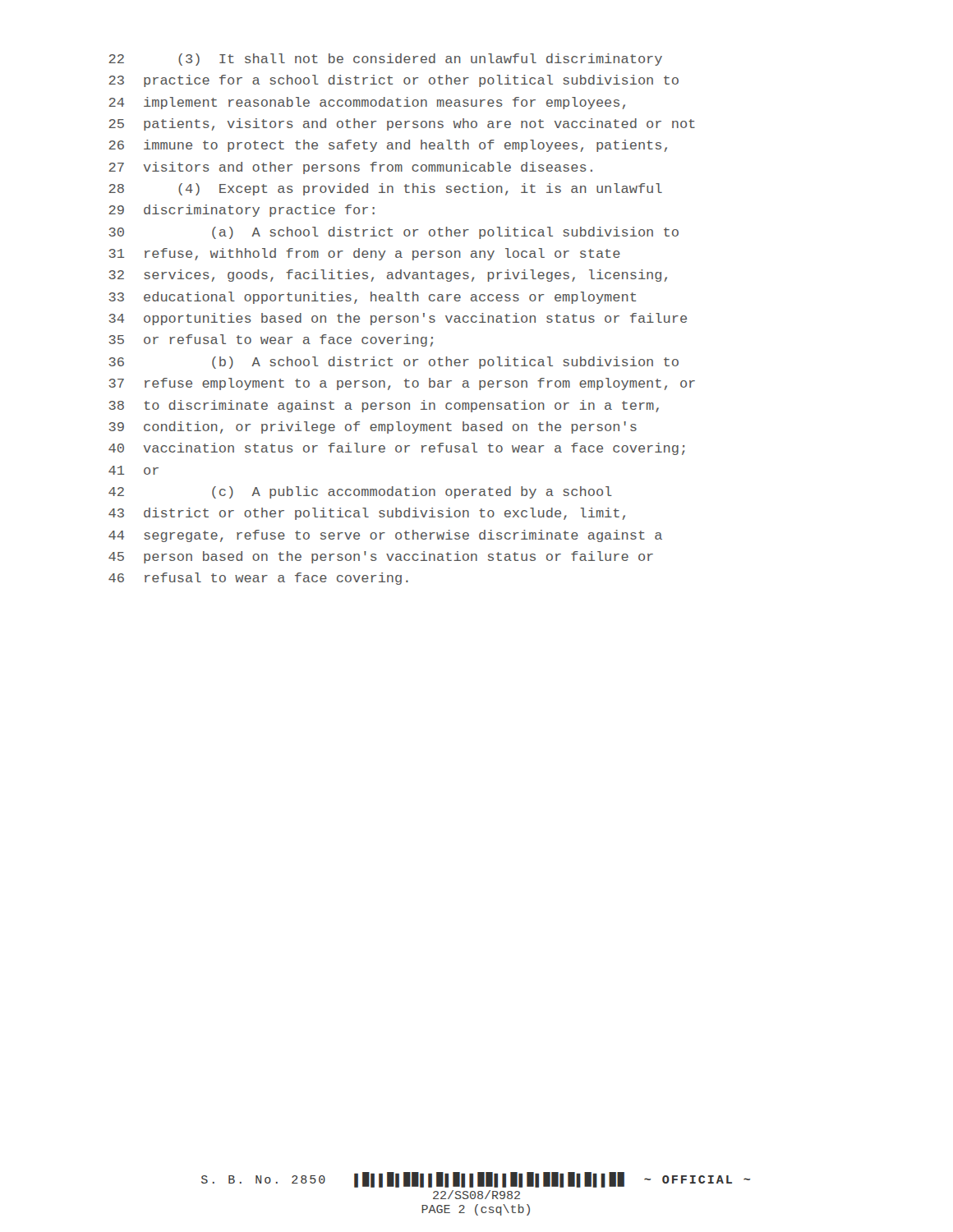Point to the text block starting "34 opportunities based on the"
Viewport: 953px width, 1232px height.
(485, 320)
